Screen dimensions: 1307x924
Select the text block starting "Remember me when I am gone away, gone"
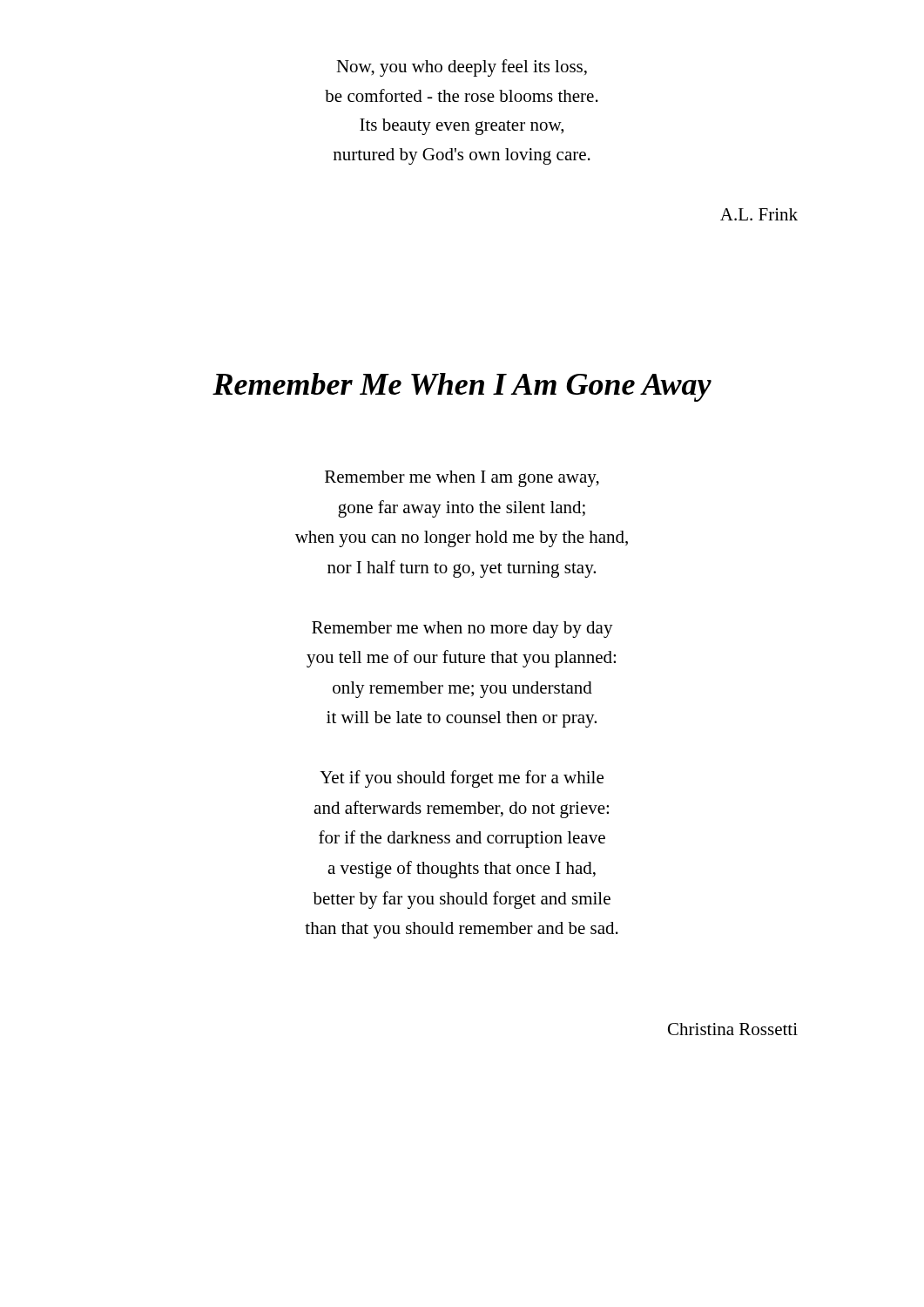(x=462, y=703)
